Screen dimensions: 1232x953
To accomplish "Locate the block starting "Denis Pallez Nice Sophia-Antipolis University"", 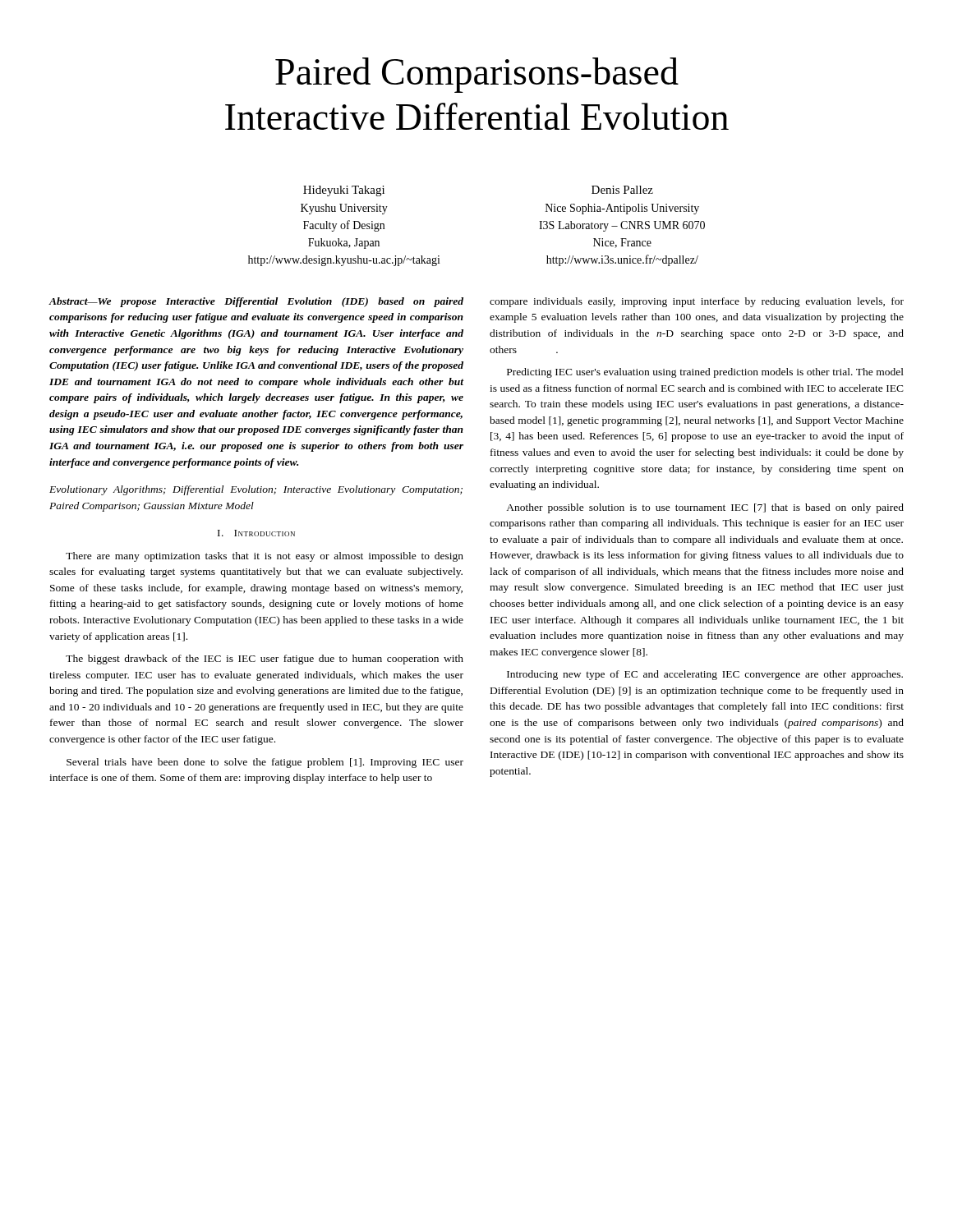I will pyautogui.click(x=622, y=225).
